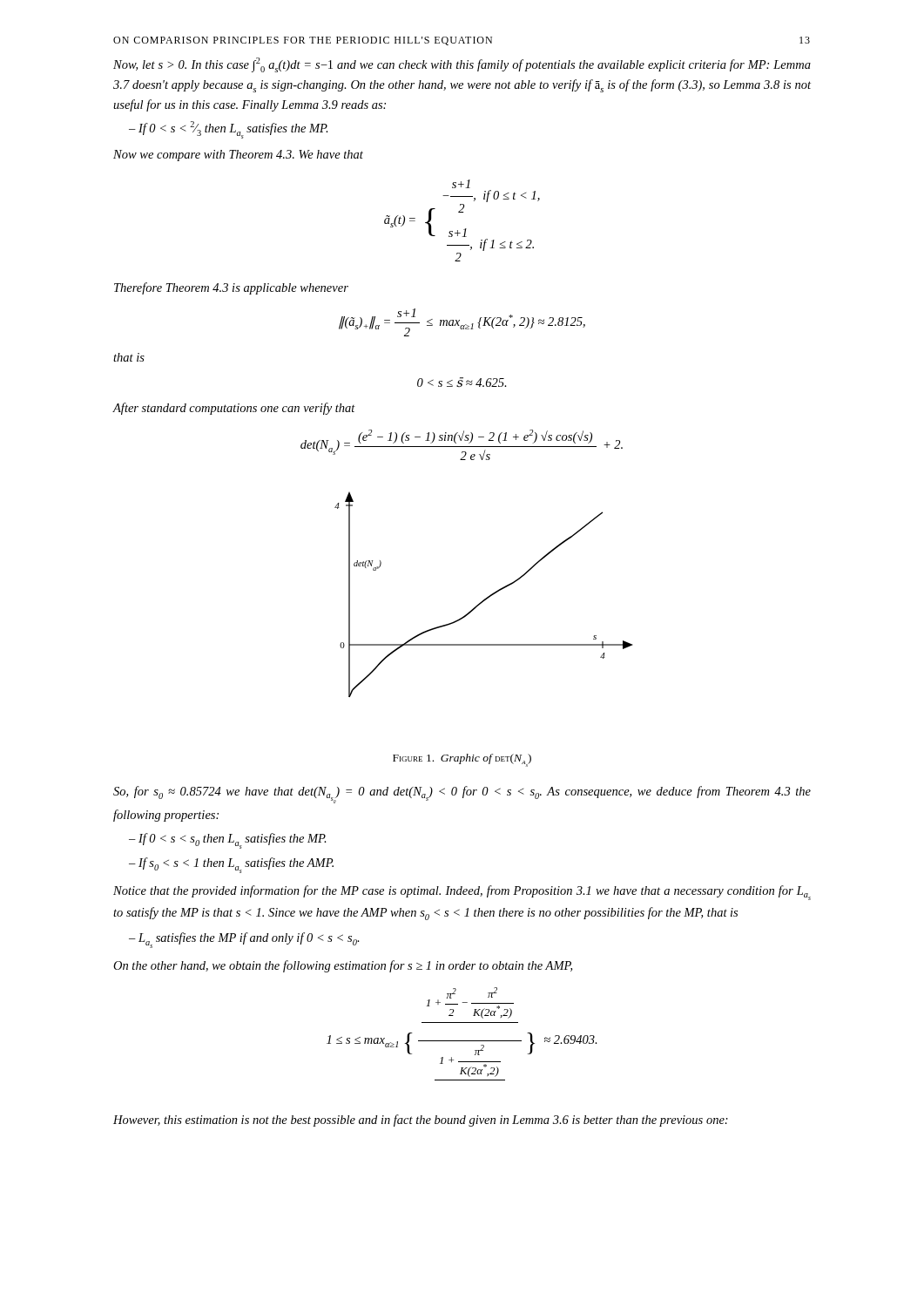Select the list item with the text "– If 0 < s < 2⁄3 then"

[229, 130]
